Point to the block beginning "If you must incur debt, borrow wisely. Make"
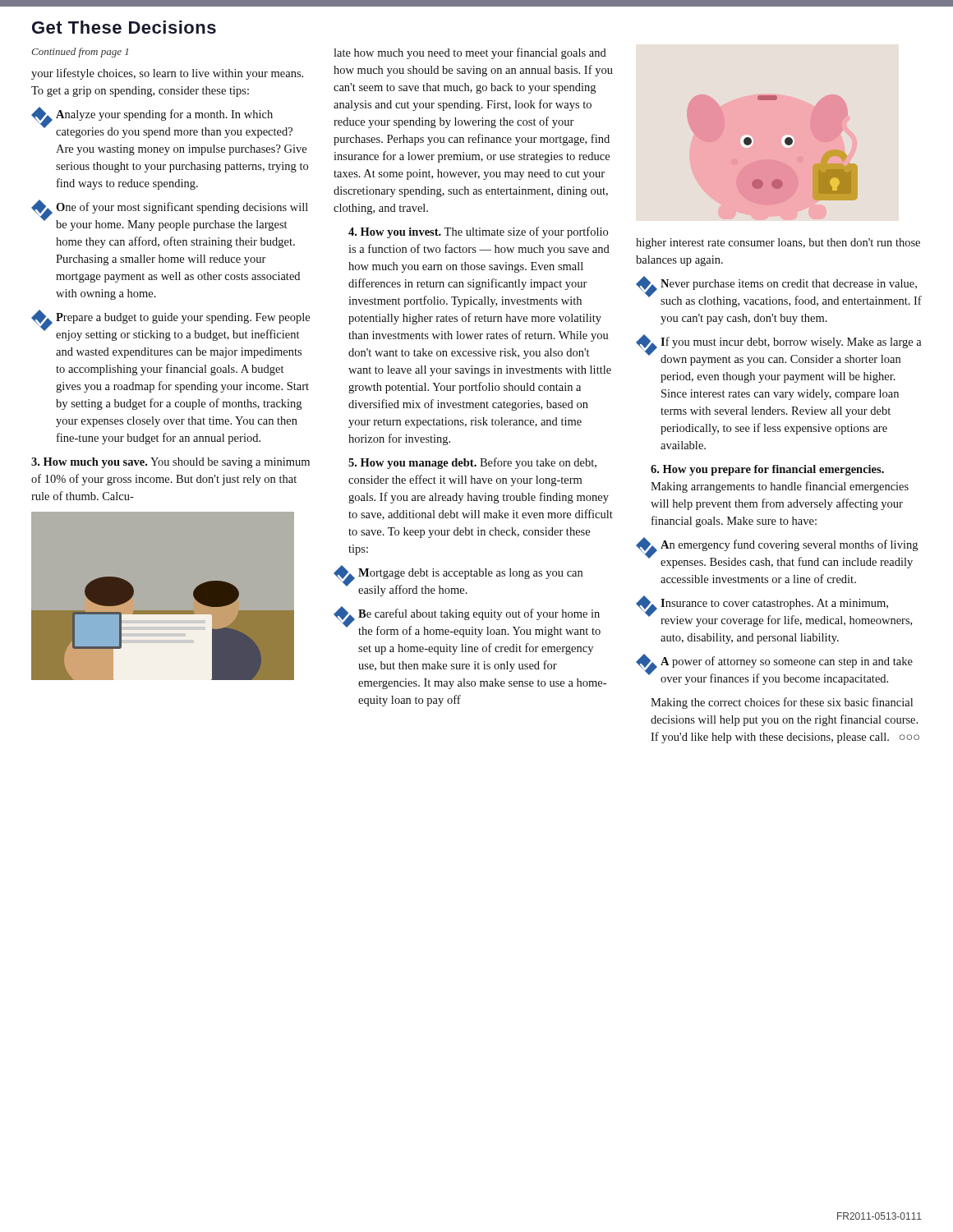Screen dimensions: 1232x953 (779, 394)
